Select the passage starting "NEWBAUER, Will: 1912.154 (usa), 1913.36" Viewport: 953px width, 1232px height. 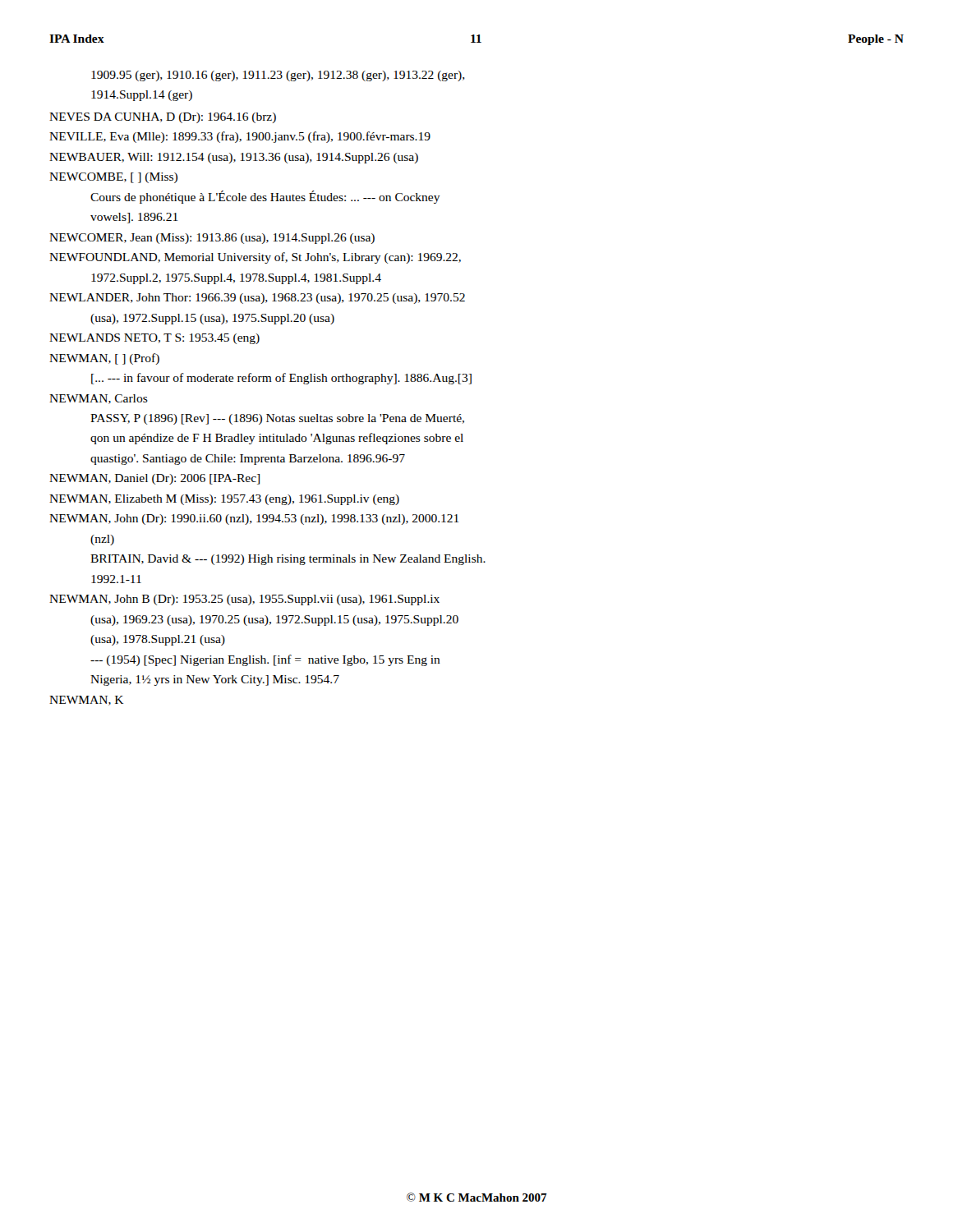(x=234, y=156)
